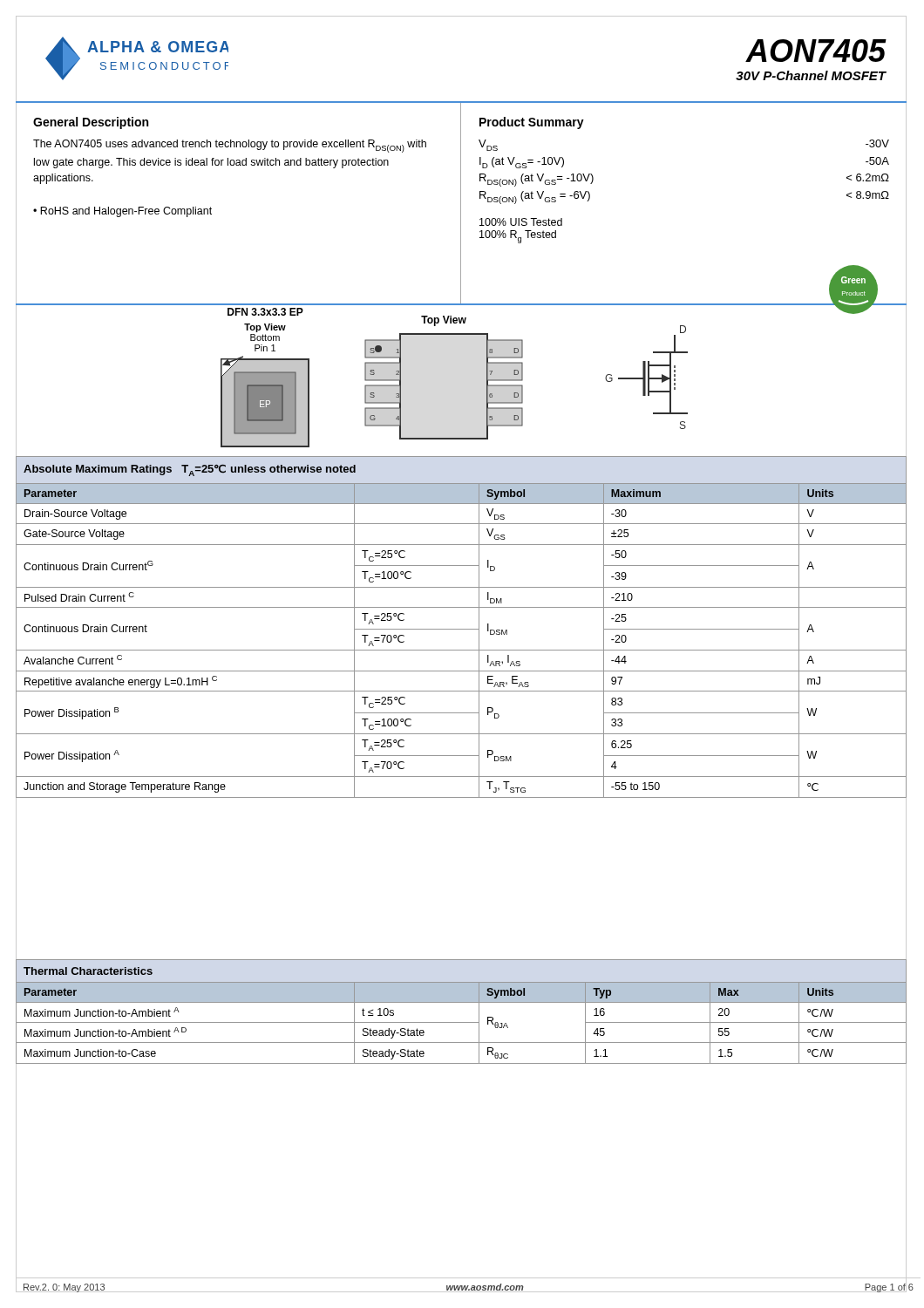Locate the schematic

coord(461,380)
